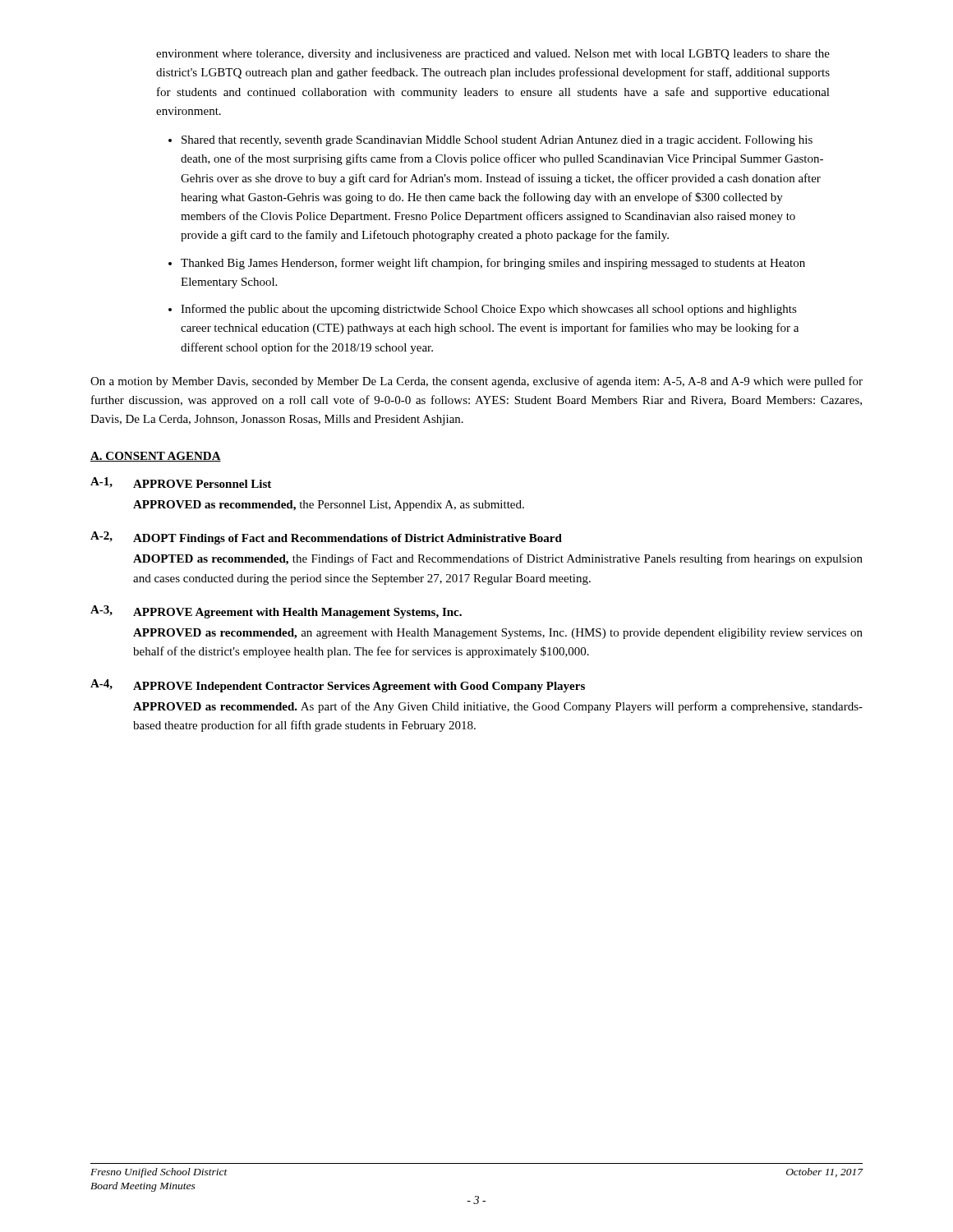Locate the block starting "A-3, APPROVE Agreement"
The width and height of the screenshot is (953, 1232).
476,632
